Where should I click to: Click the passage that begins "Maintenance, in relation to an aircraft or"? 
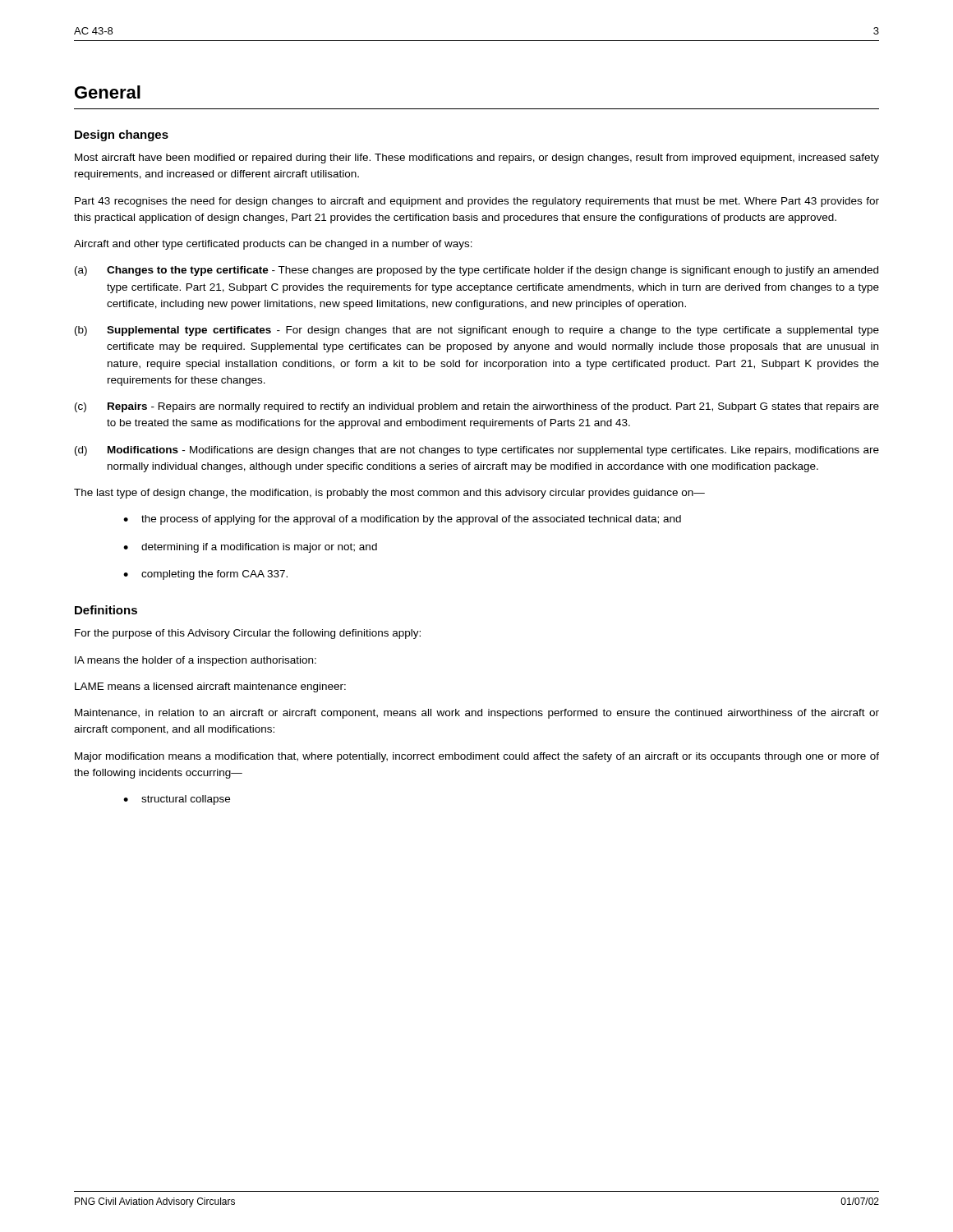tap(476, 721)
